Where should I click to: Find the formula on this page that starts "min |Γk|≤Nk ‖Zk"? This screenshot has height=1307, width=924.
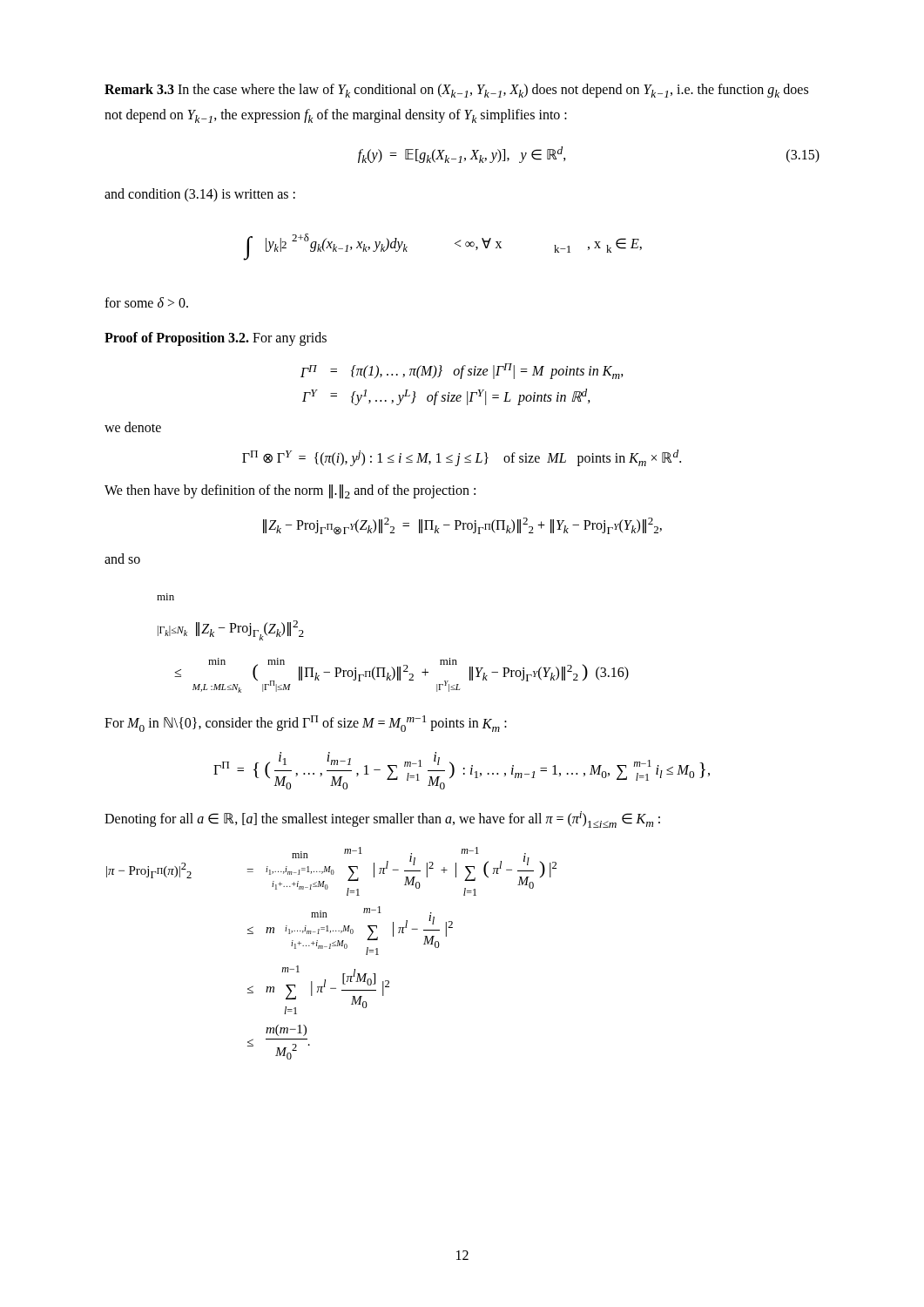click(x=165, y=597)
